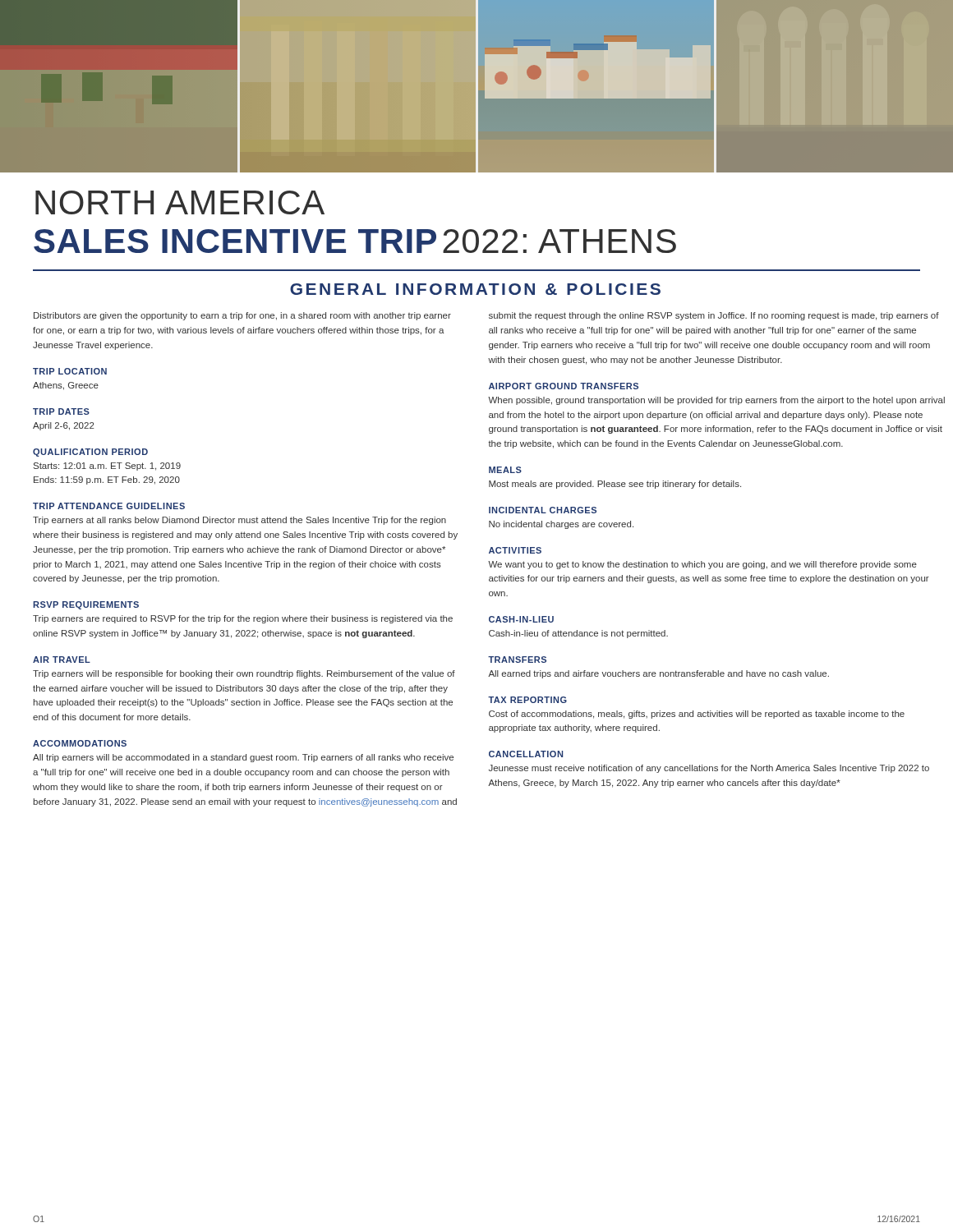The image size is (953, 1232).
Task: Click on the text block starting "No incidental charges are covered."
Action: click(x=561, y=524)
